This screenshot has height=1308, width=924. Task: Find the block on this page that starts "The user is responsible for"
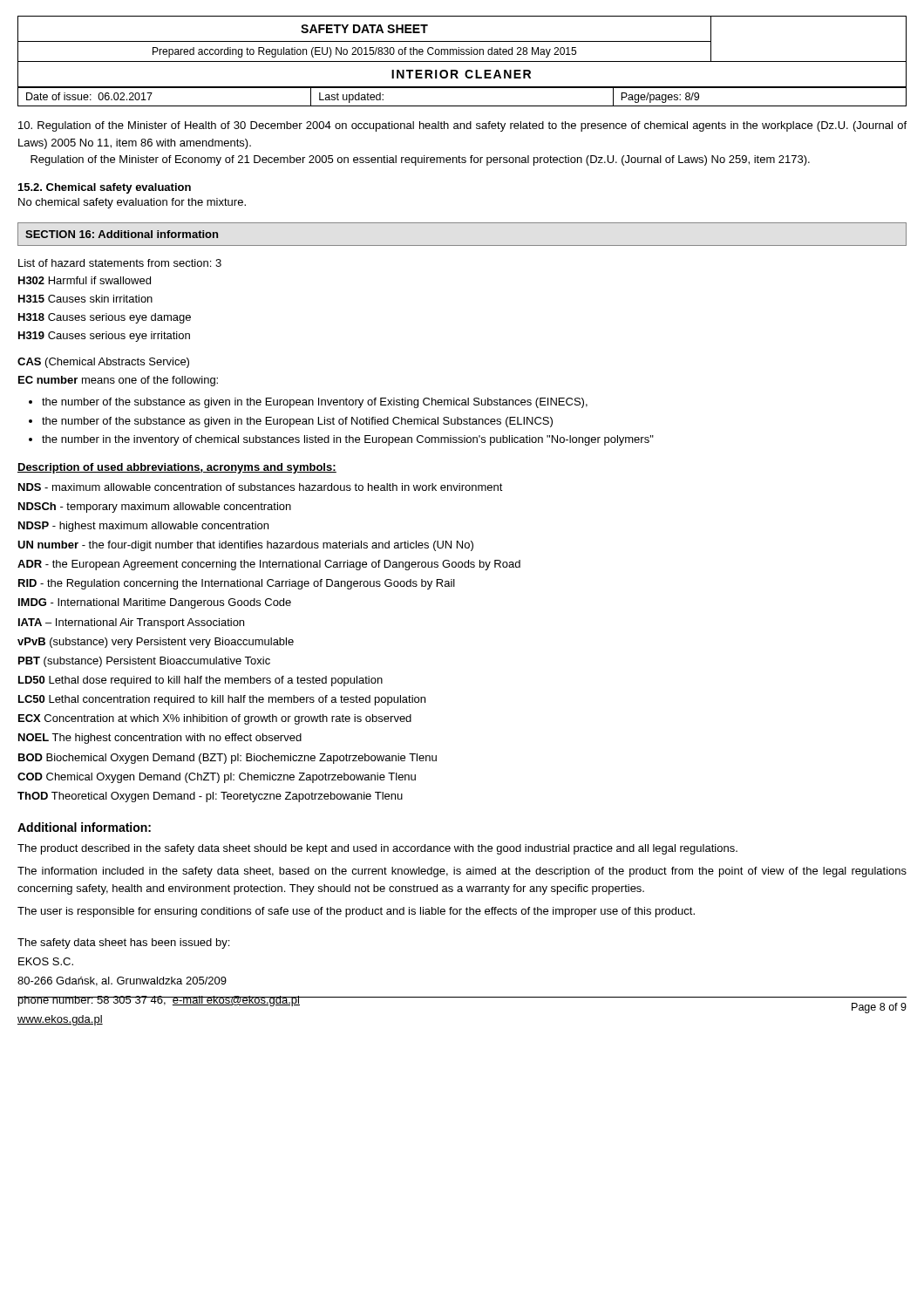(x=357, y=911)
